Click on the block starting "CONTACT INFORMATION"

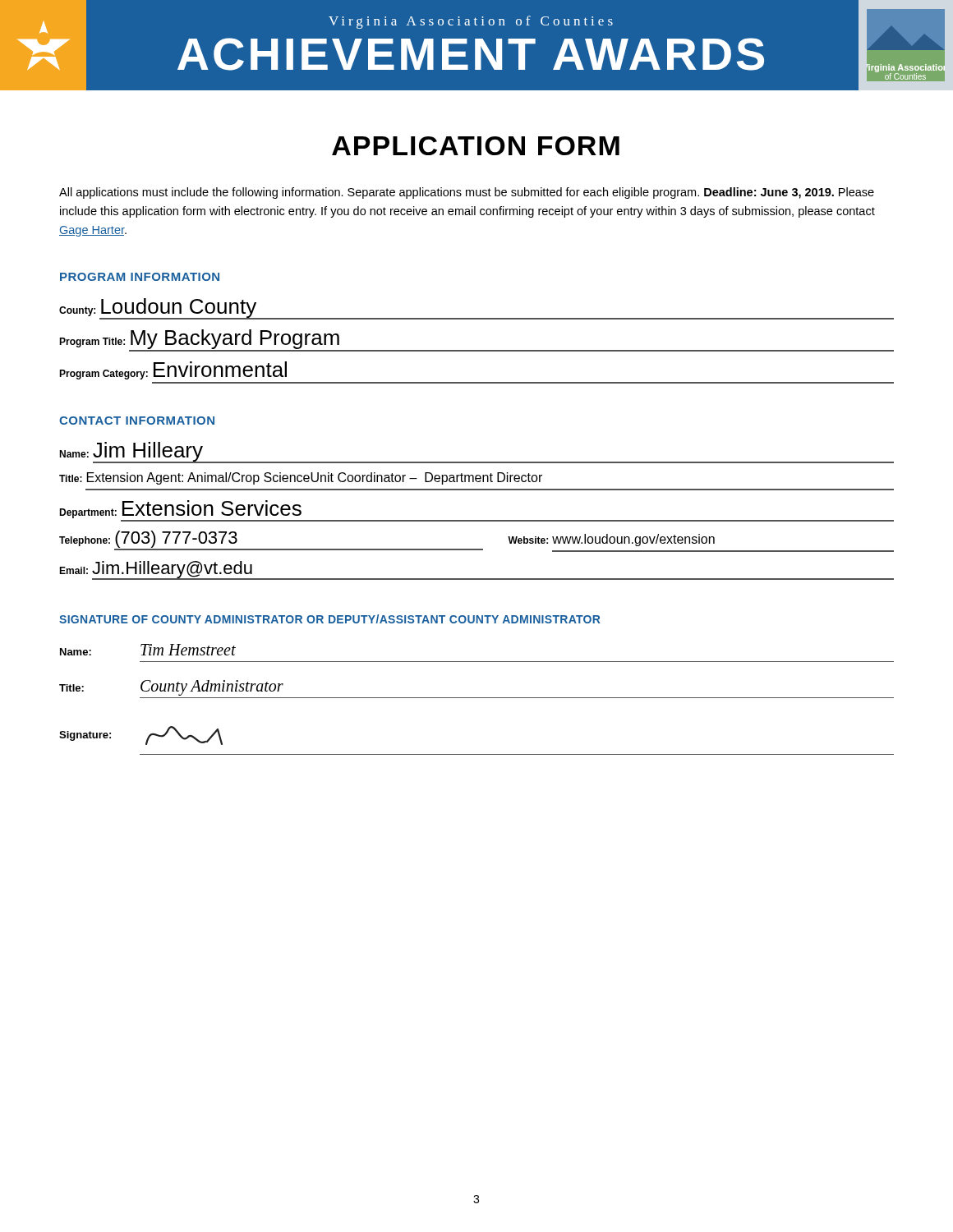[x=137, y=420]
